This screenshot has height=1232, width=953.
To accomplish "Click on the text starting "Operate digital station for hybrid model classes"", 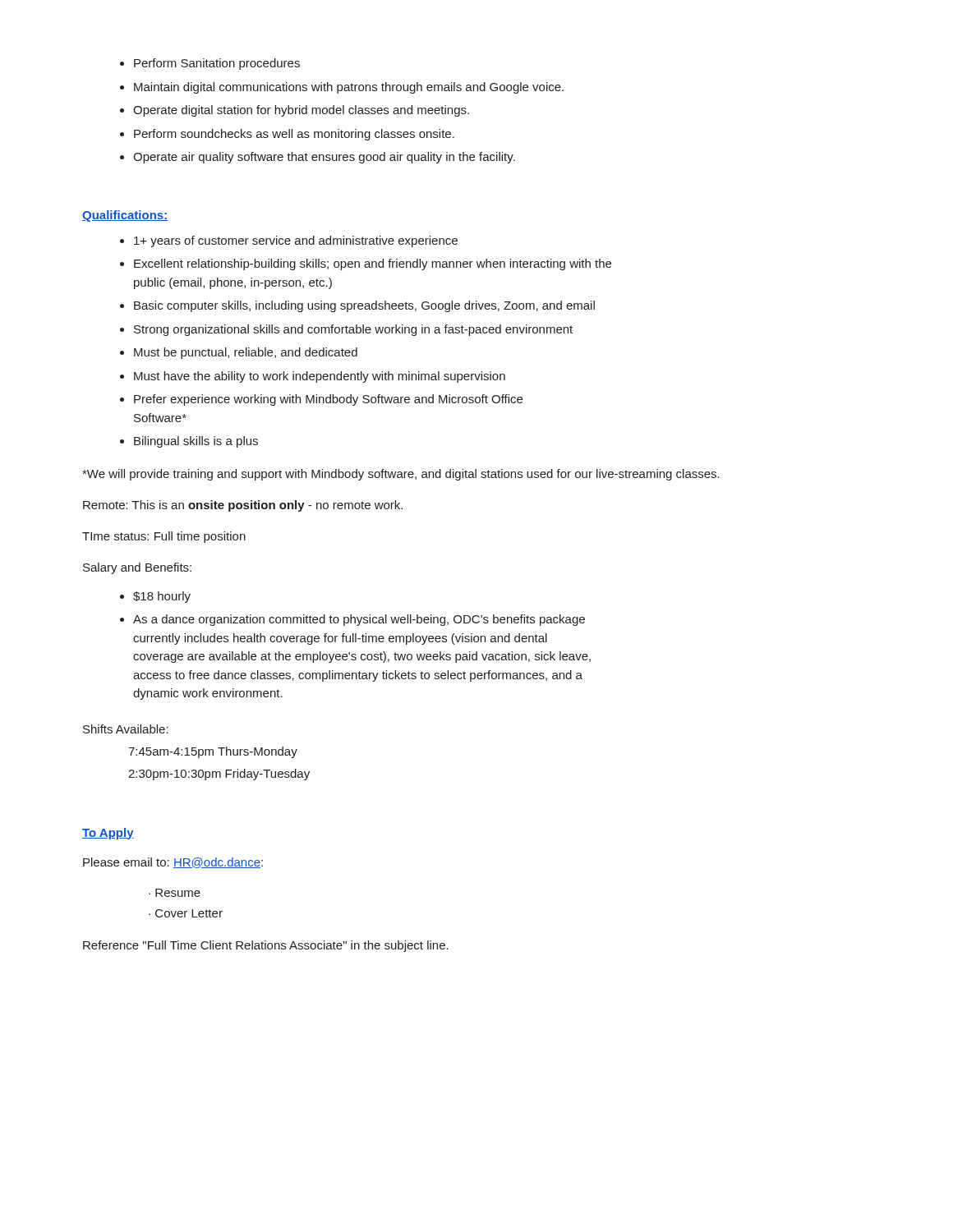I will [x=295, y=111].
